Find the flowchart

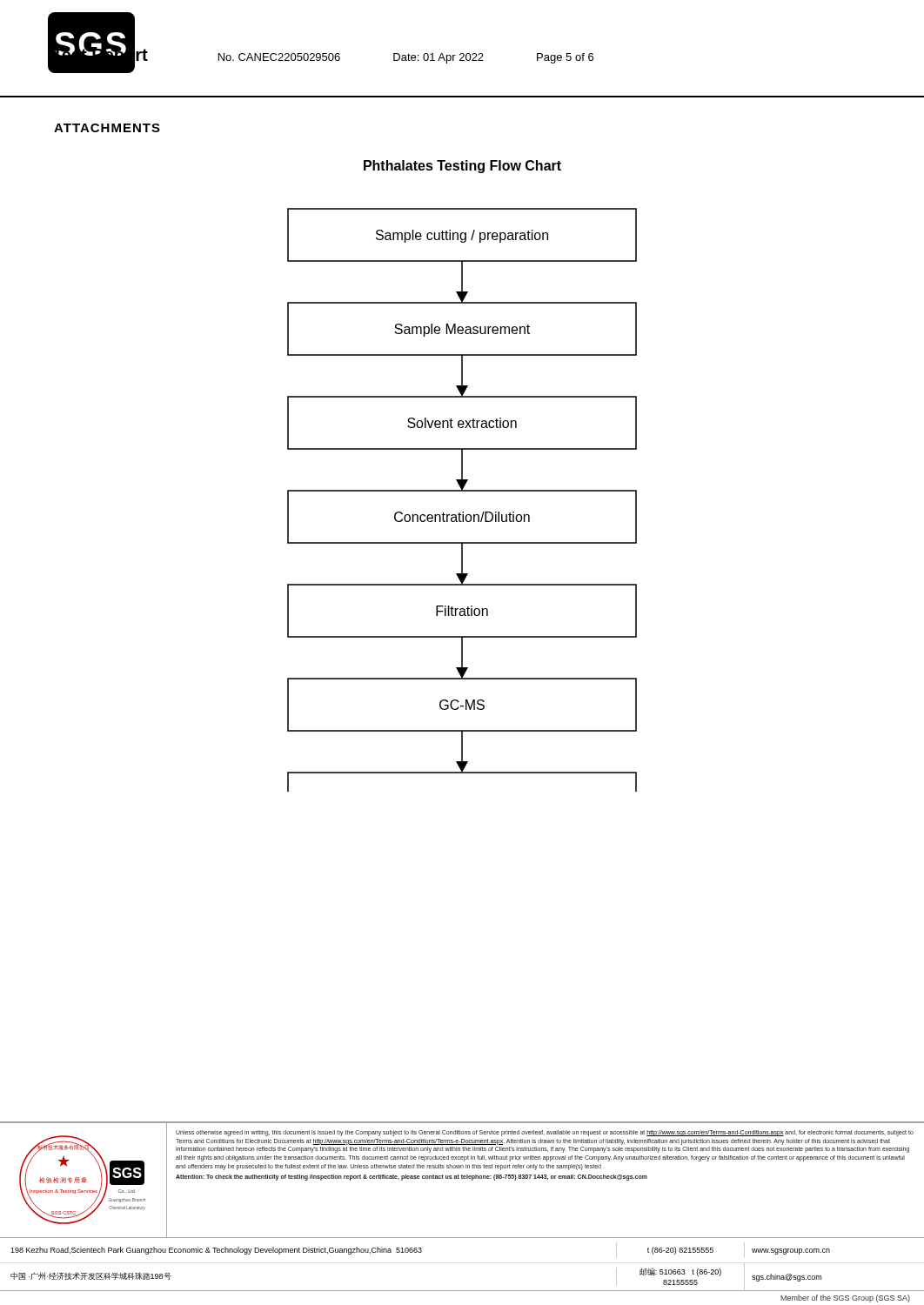pos(462,497)
